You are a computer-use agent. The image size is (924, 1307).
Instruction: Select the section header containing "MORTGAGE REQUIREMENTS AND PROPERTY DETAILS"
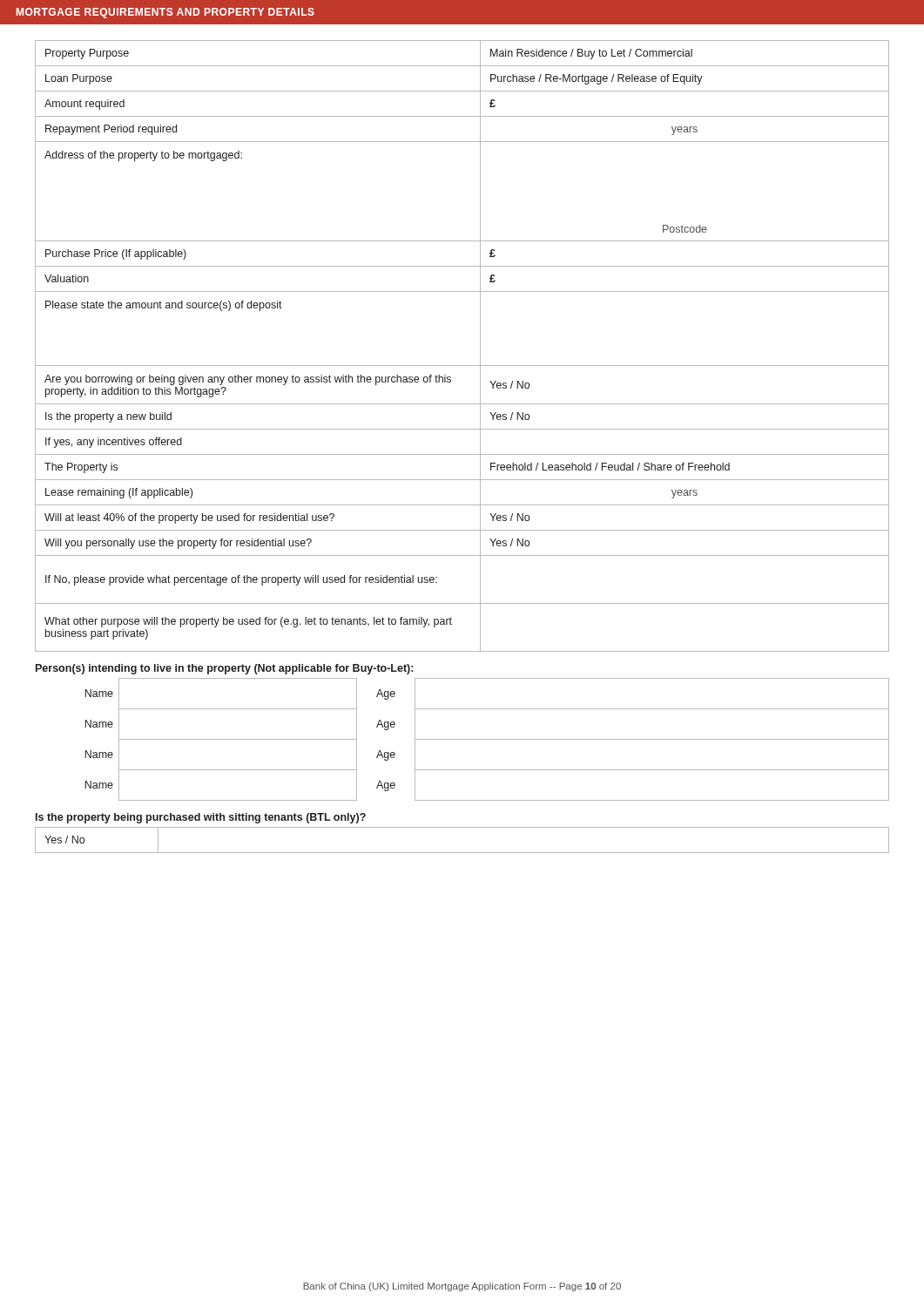[165, 12]
